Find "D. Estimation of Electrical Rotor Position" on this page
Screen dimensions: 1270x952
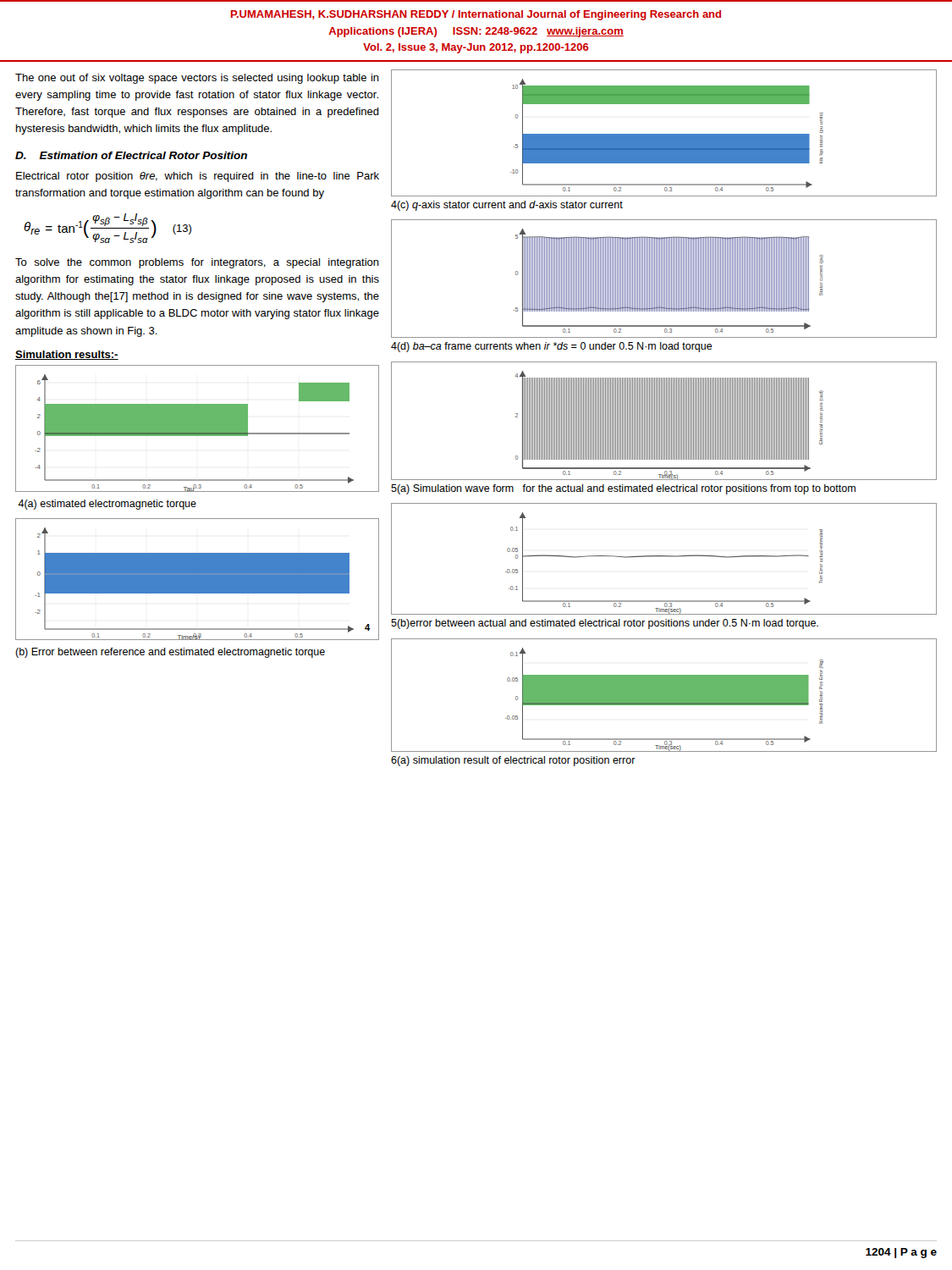(x=131, y=155)
